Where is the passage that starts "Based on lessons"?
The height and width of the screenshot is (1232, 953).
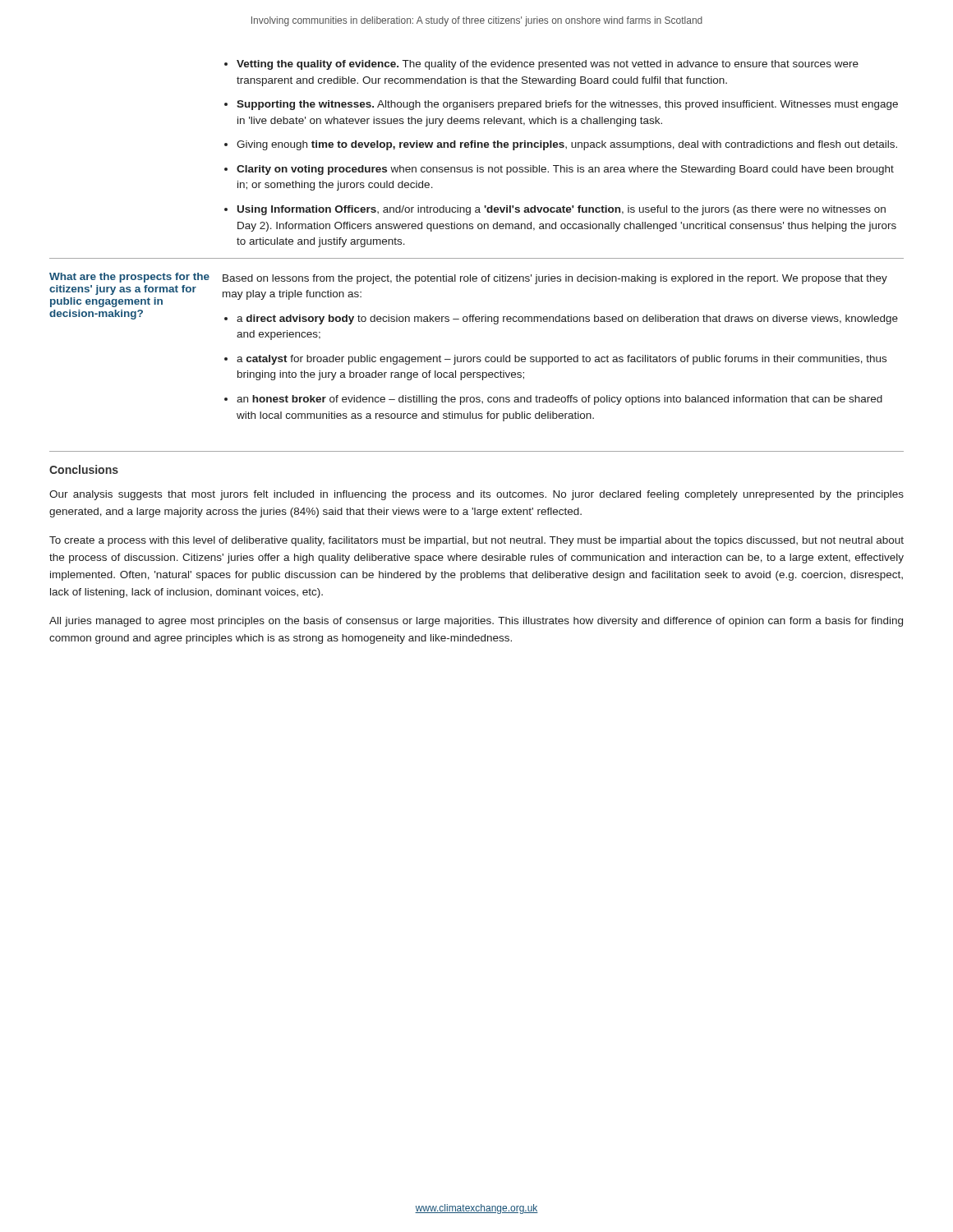click(554, 286)
